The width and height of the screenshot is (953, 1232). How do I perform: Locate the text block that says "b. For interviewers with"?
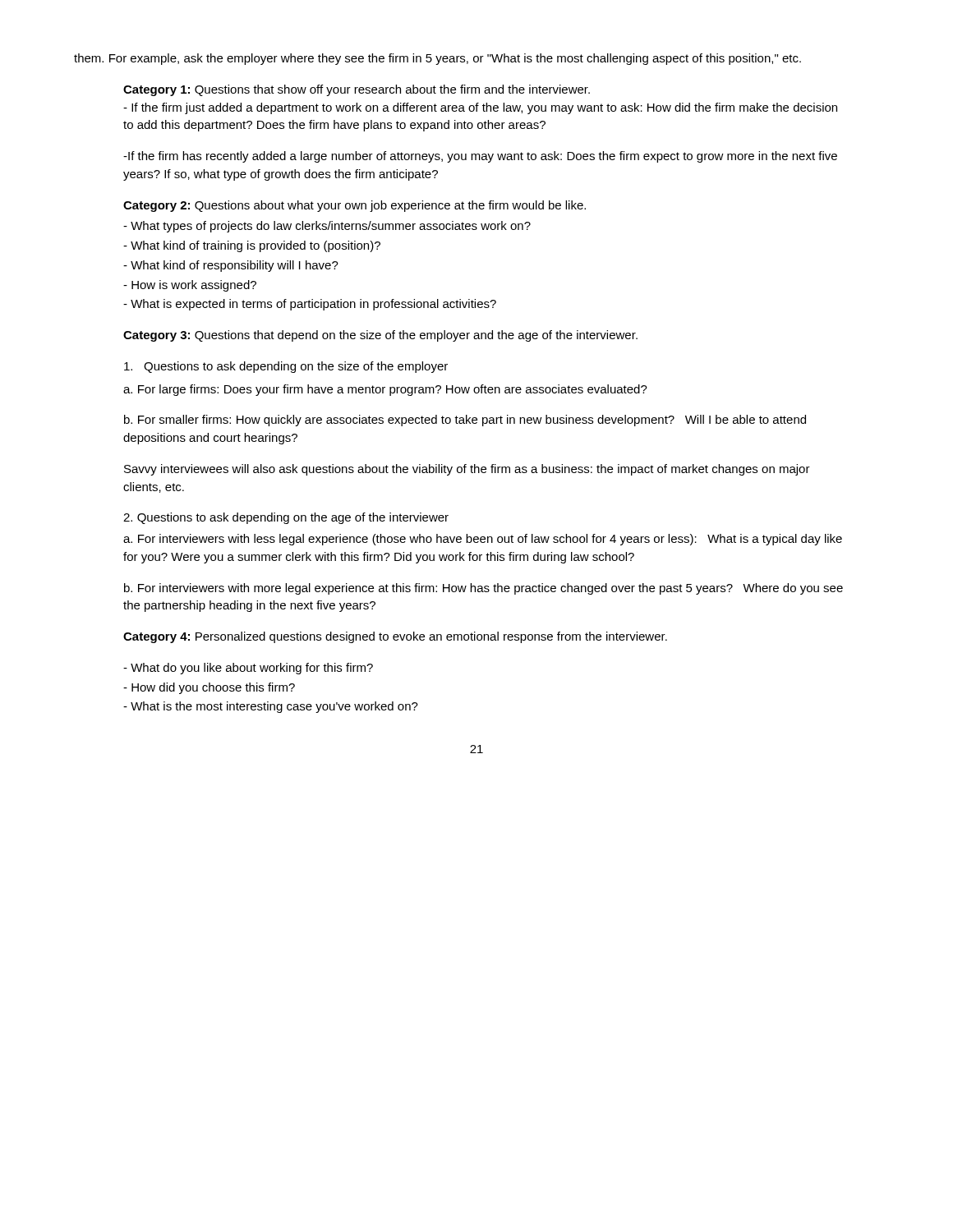click(483, 596)
